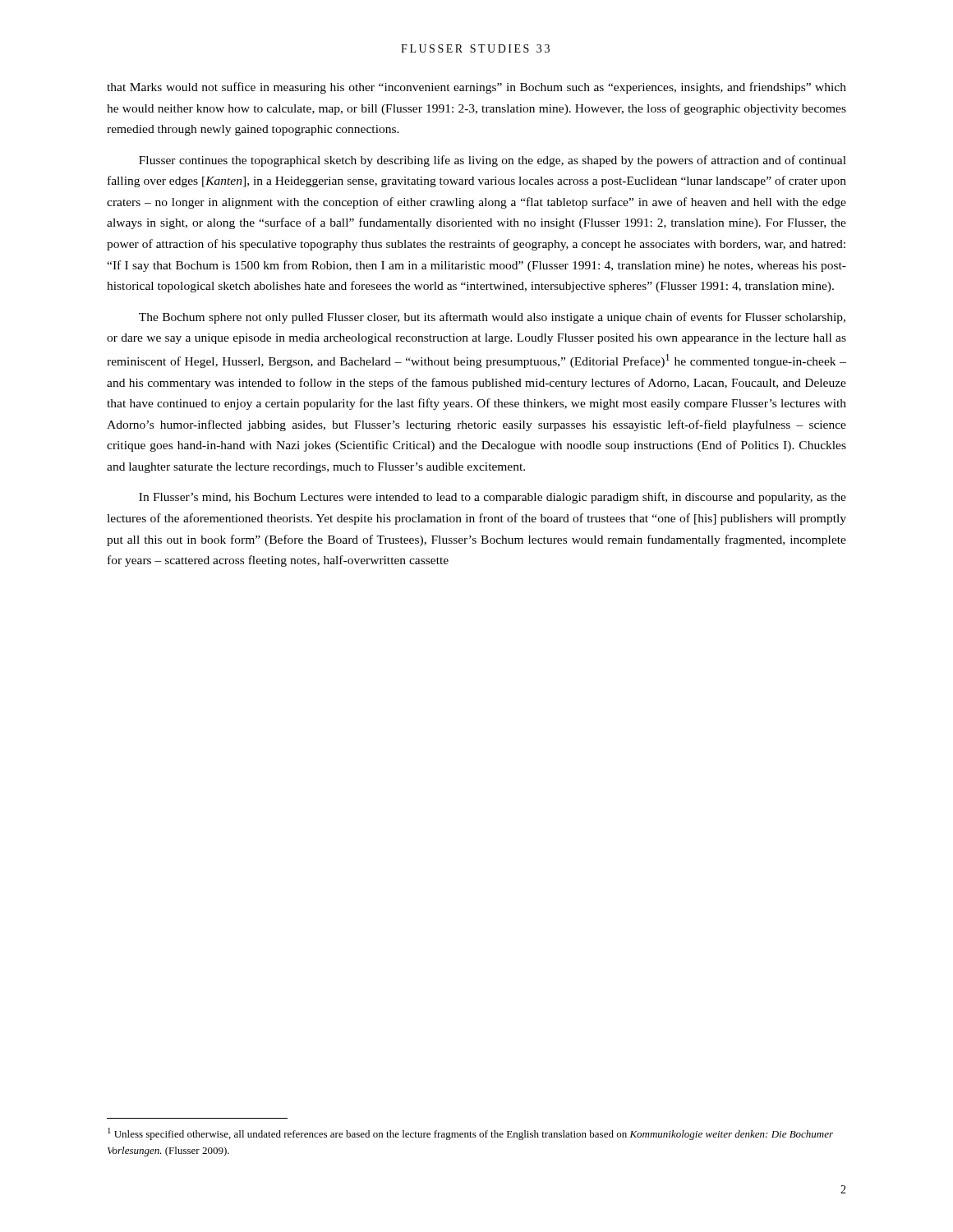
Task: Locate the block of text that opens with "Flusser continues the"
Action: pos(476,223)
